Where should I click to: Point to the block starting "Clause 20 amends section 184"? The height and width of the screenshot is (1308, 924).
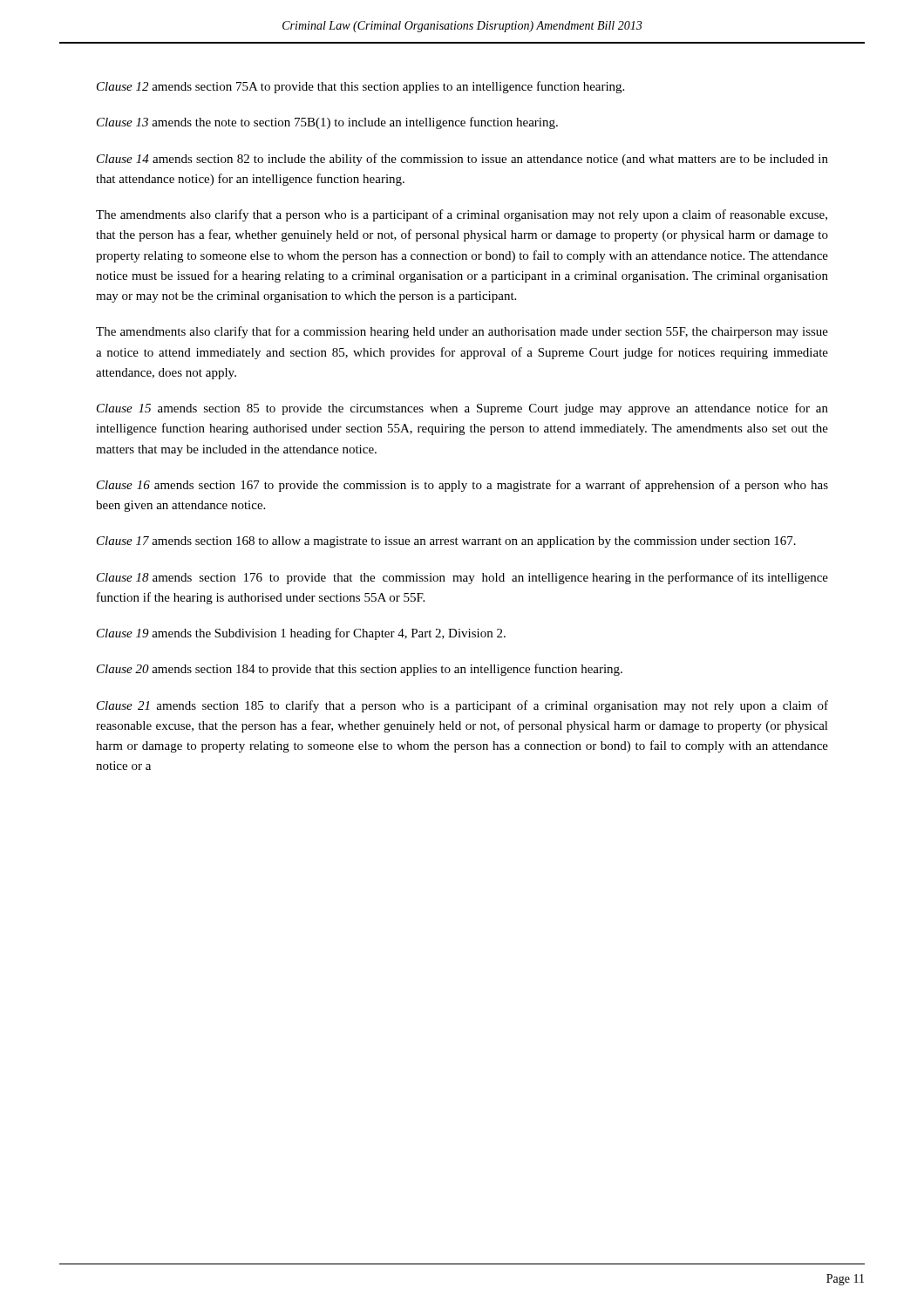tap(360, 669)
